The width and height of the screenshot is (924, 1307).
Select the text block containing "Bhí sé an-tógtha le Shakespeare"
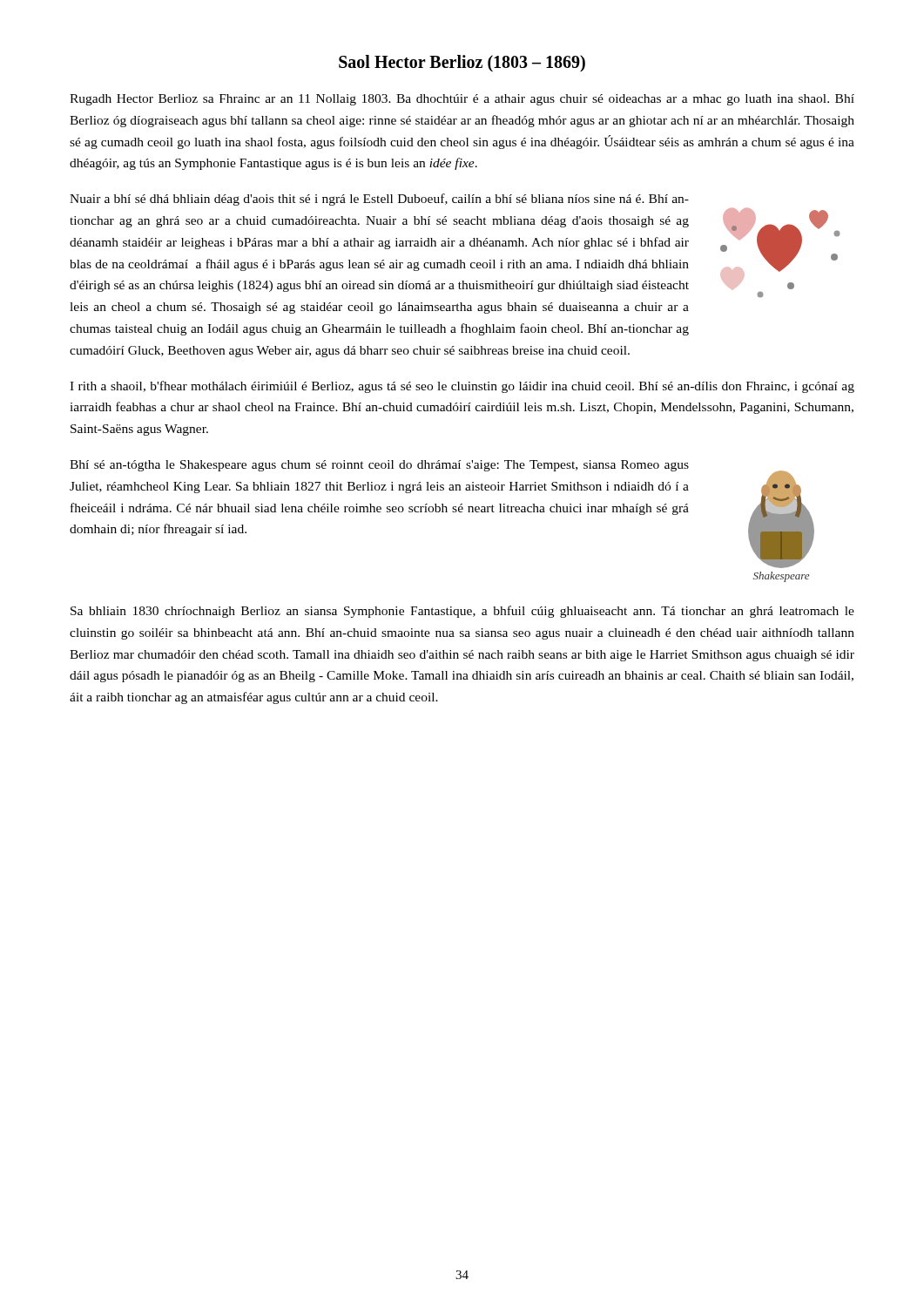click(379, 496)
